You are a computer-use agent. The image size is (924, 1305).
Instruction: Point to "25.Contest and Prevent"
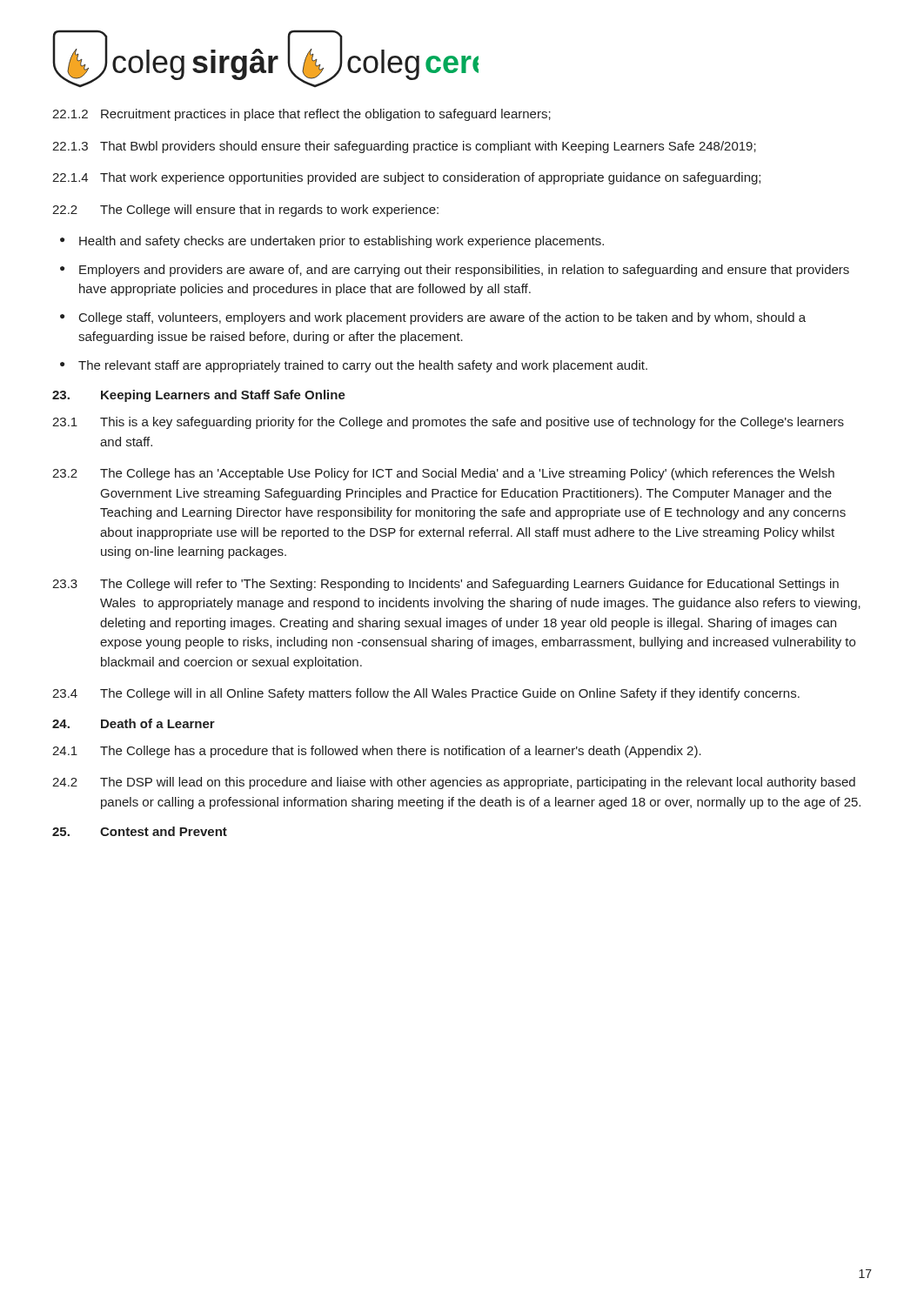(140, 831)
